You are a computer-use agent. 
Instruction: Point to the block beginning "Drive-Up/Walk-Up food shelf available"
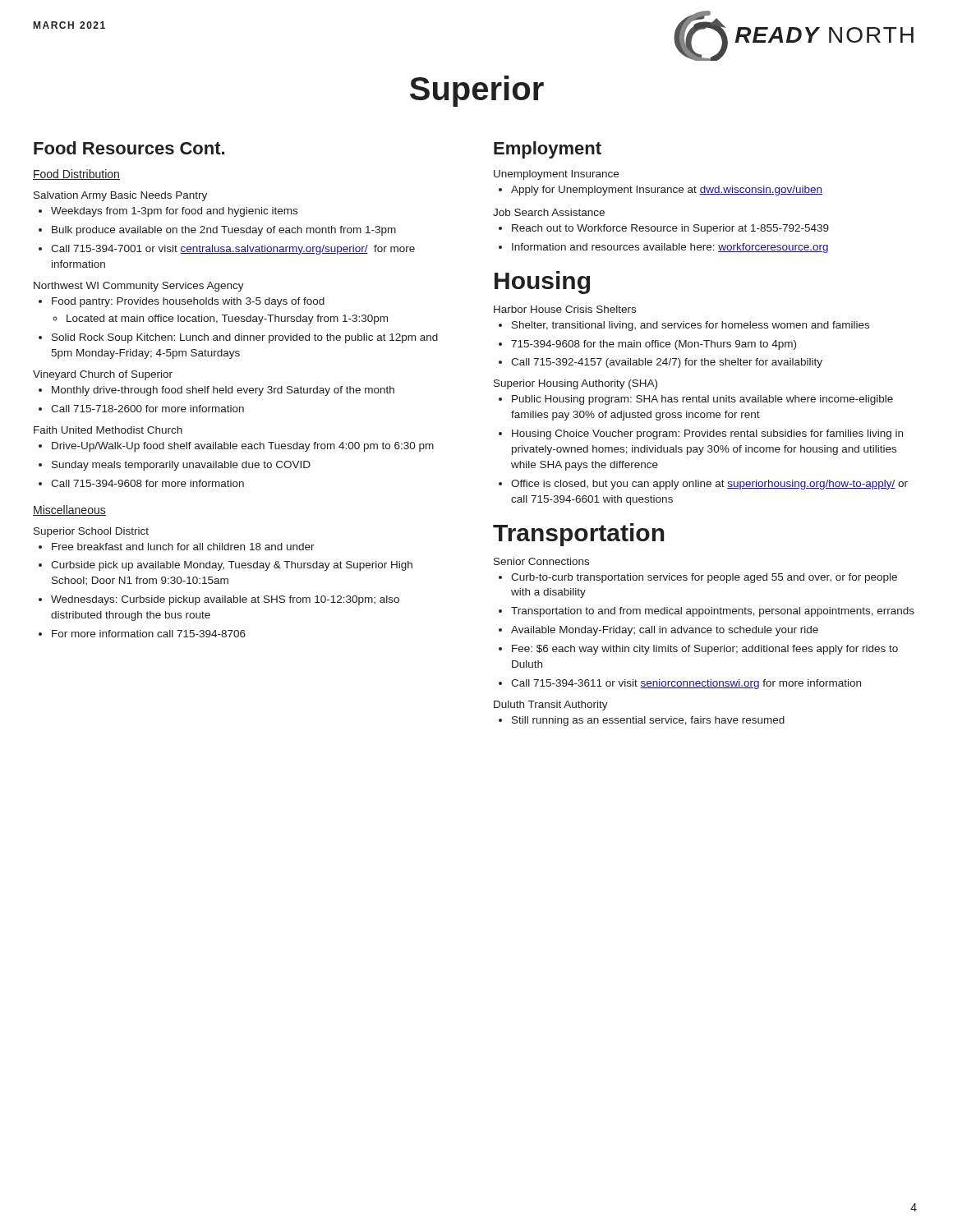pos(242,445)
